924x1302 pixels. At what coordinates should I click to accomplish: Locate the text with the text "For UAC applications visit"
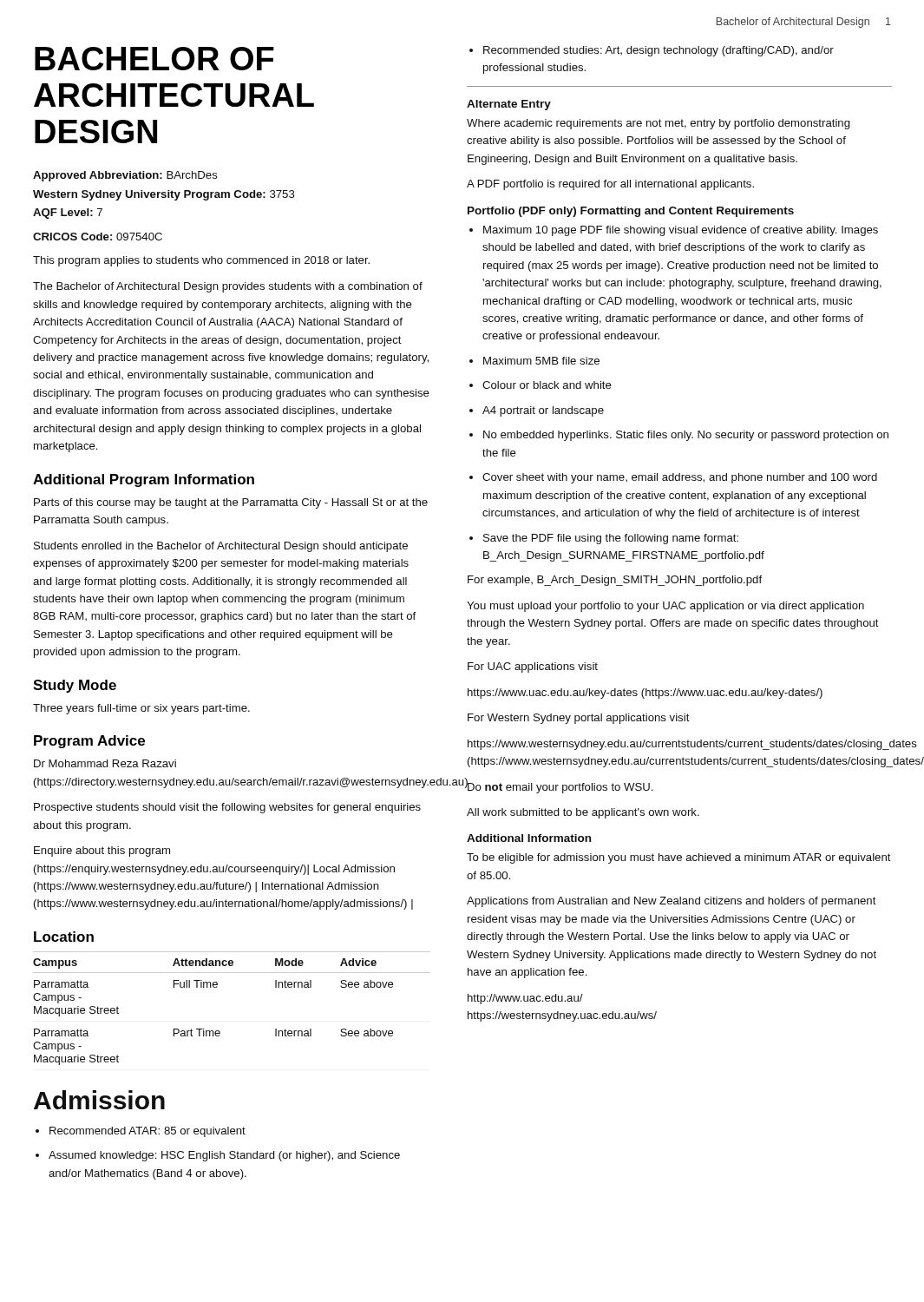(x=532, y=666)
